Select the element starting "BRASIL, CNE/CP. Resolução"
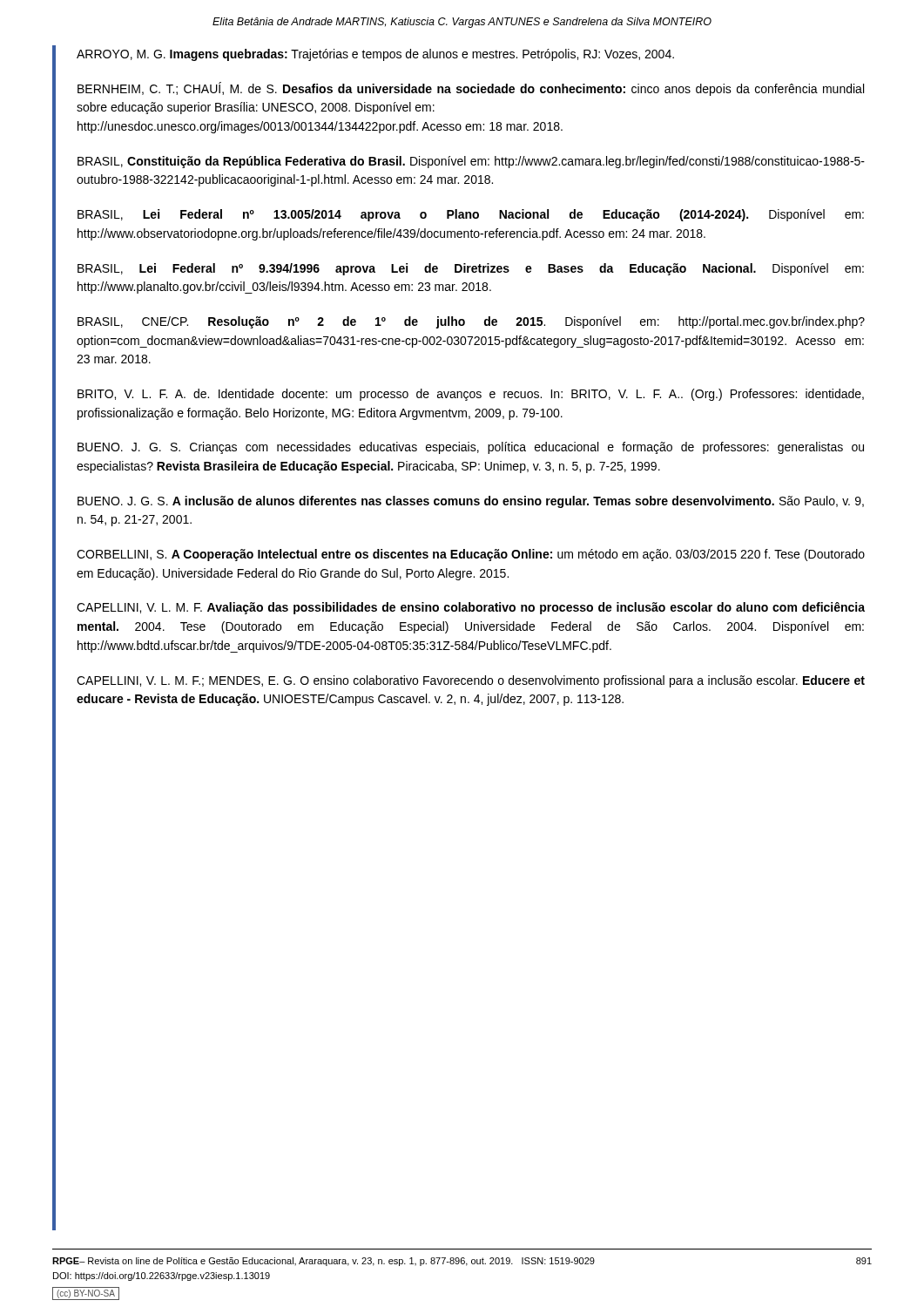 pyautogui.click(x=471, y=340)
